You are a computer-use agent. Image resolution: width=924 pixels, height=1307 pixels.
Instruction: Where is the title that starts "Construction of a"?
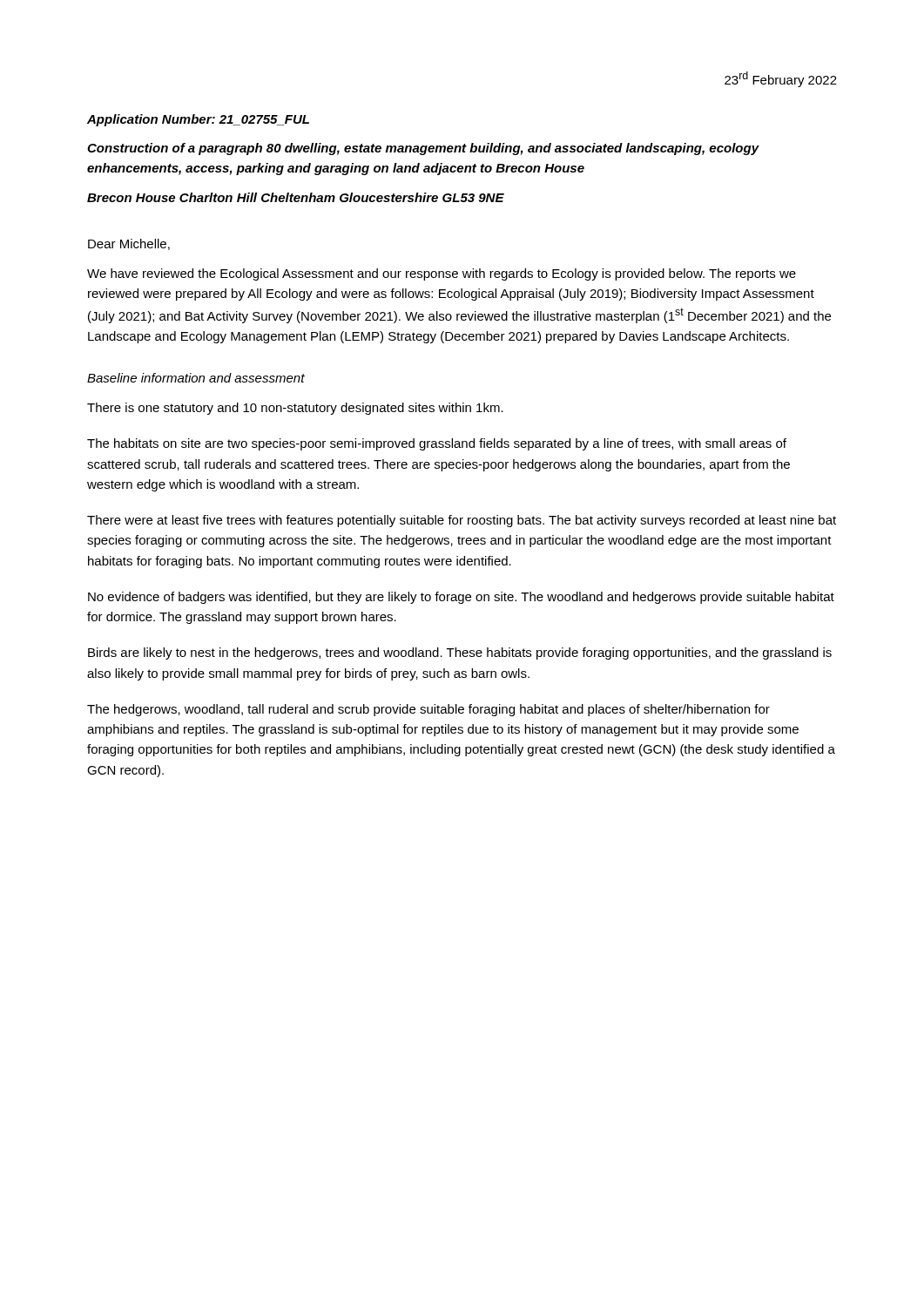click(x=423, y=157)
